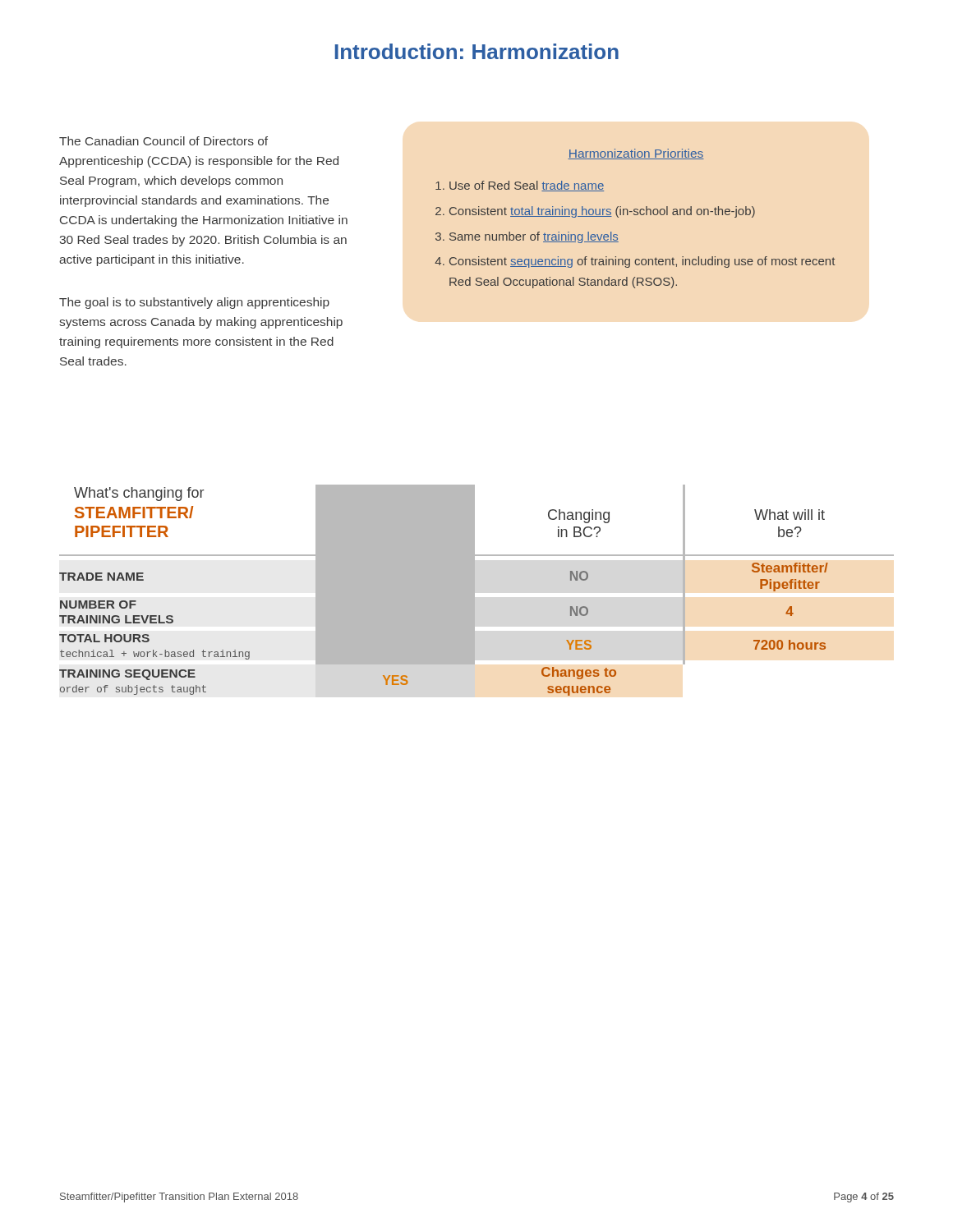Locate the text starting "Consistent sequencing of training content, including use of"
Viewport: 953px width, 1232px height.
[642, 271]
